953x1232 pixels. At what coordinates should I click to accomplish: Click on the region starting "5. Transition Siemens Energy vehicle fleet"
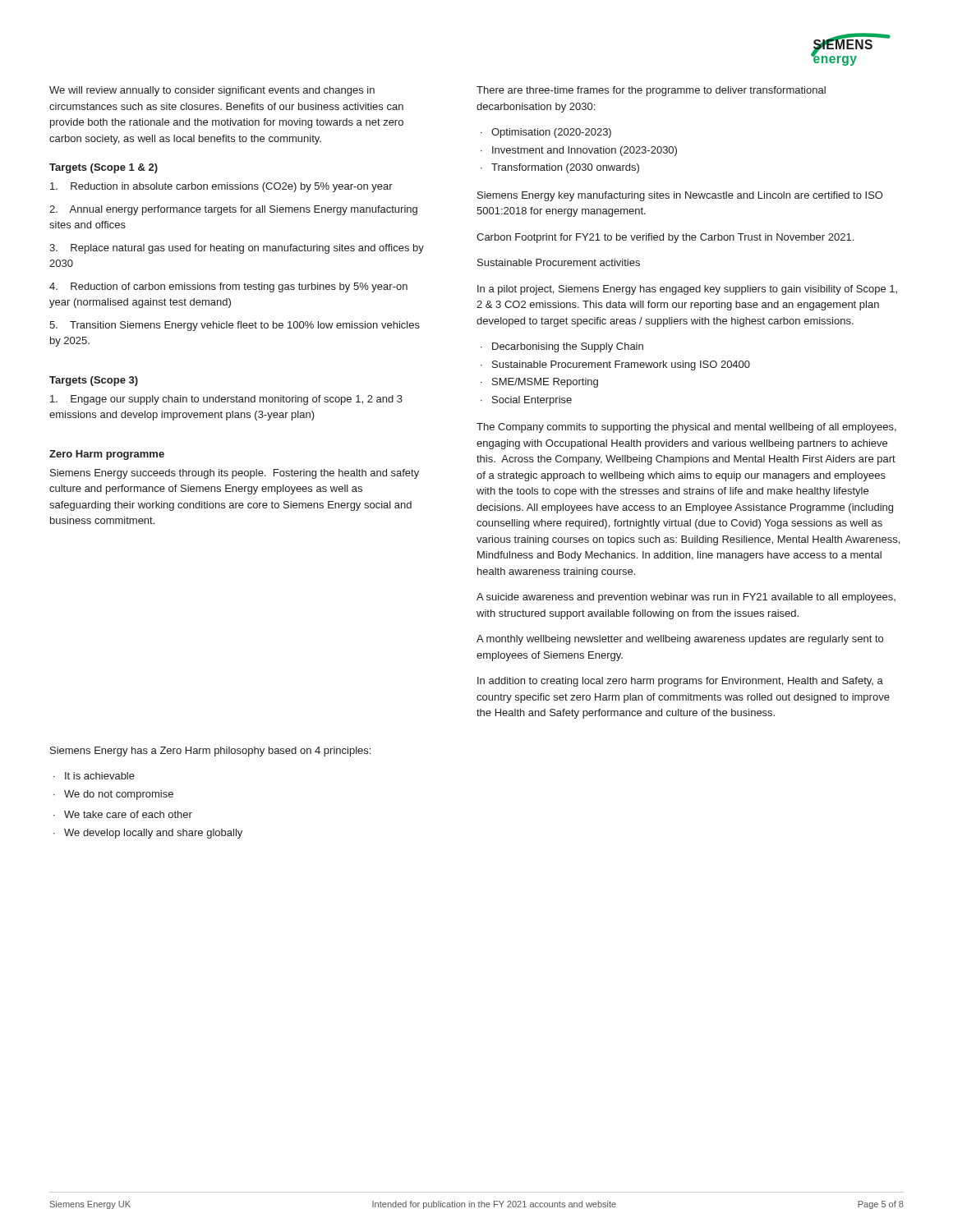[234, 332]
